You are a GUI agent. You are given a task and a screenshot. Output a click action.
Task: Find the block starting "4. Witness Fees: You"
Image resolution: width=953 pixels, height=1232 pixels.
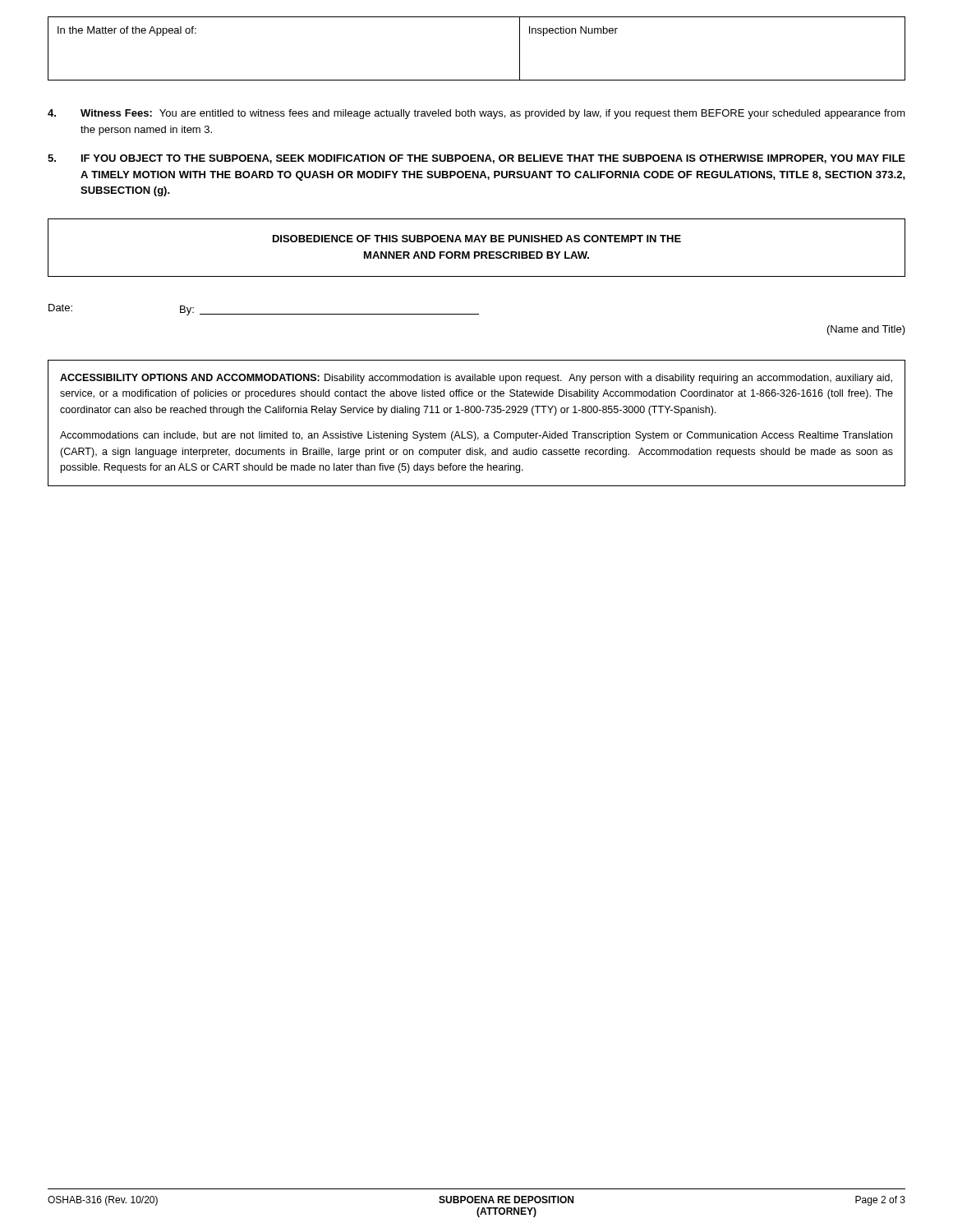click(476, 121)
